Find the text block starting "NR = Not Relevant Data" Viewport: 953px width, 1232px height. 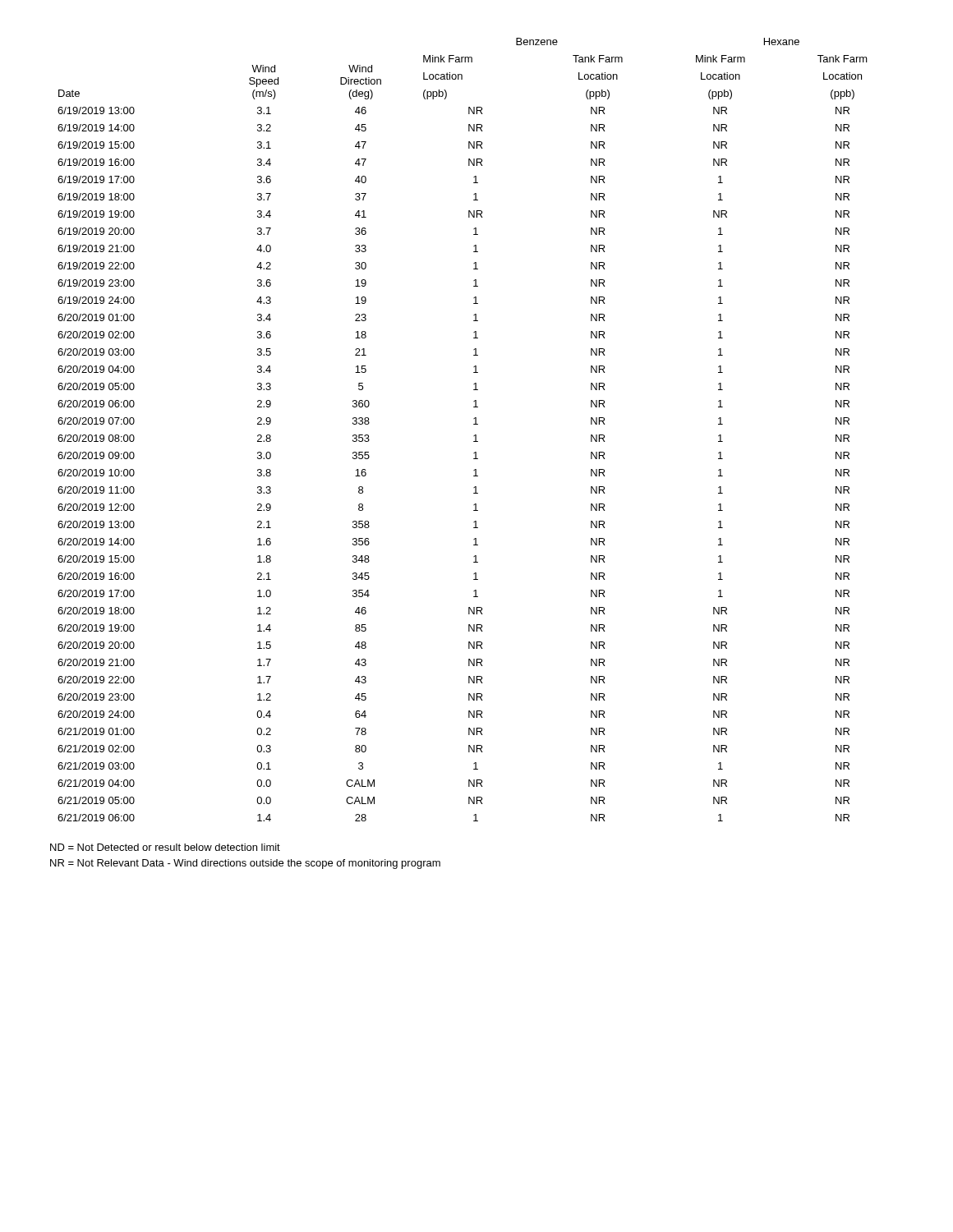coord(245,863)
